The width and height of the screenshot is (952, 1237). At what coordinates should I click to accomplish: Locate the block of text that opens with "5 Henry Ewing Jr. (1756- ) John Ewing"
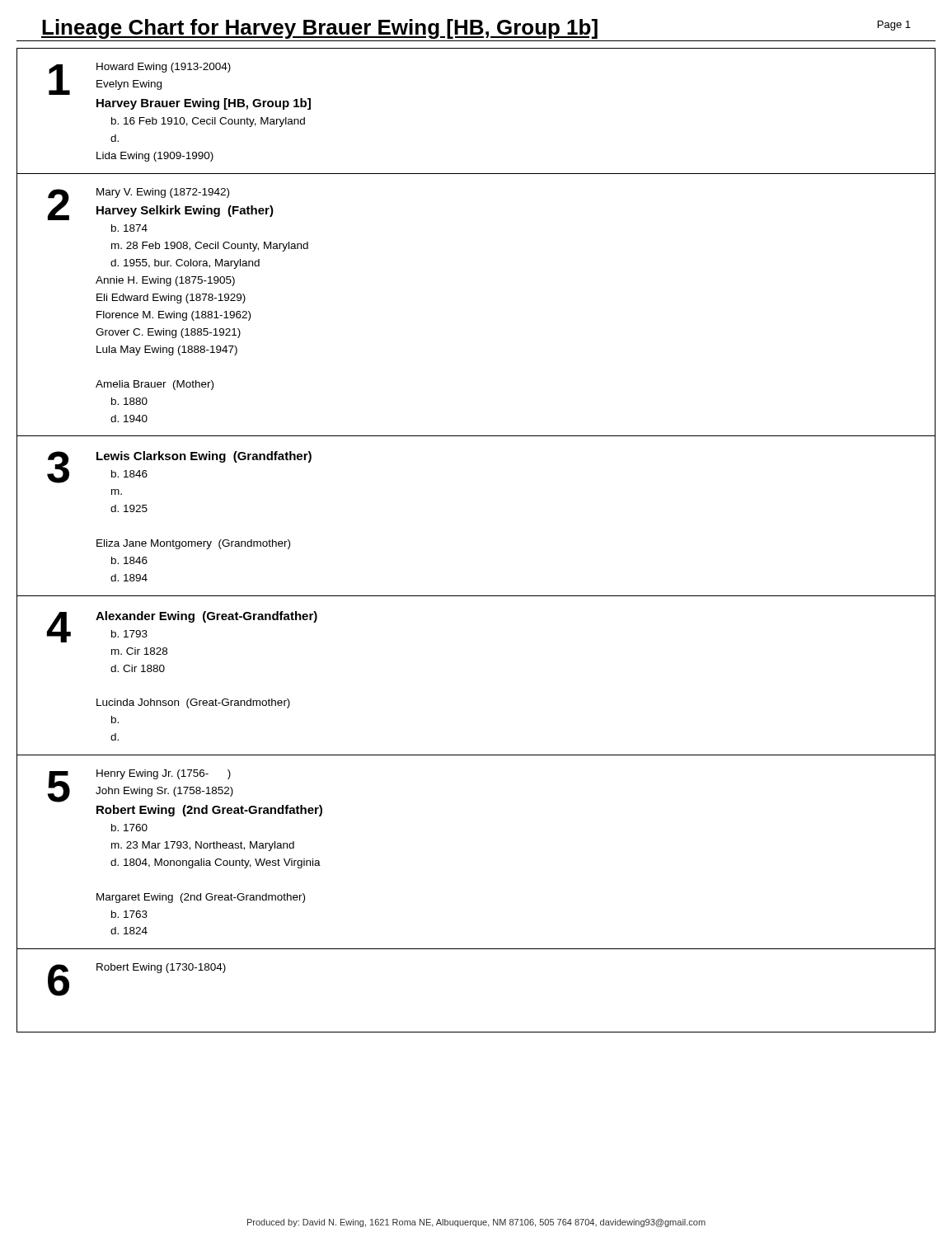[x=141, y=786]
